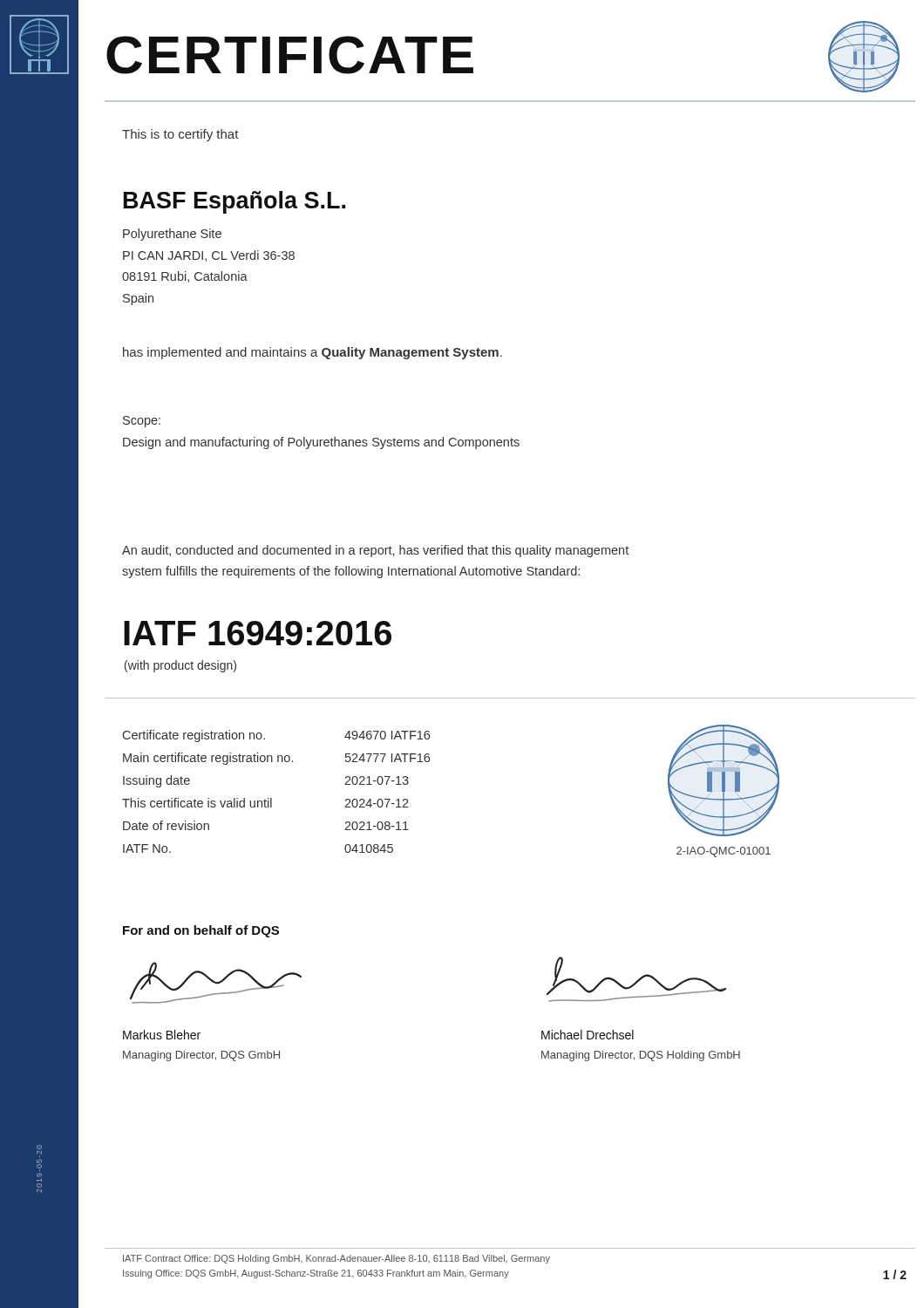The image size is (924, 1308).
Task: Find the region starting "This is to certify that"
Action: click(x=180, y=134)
